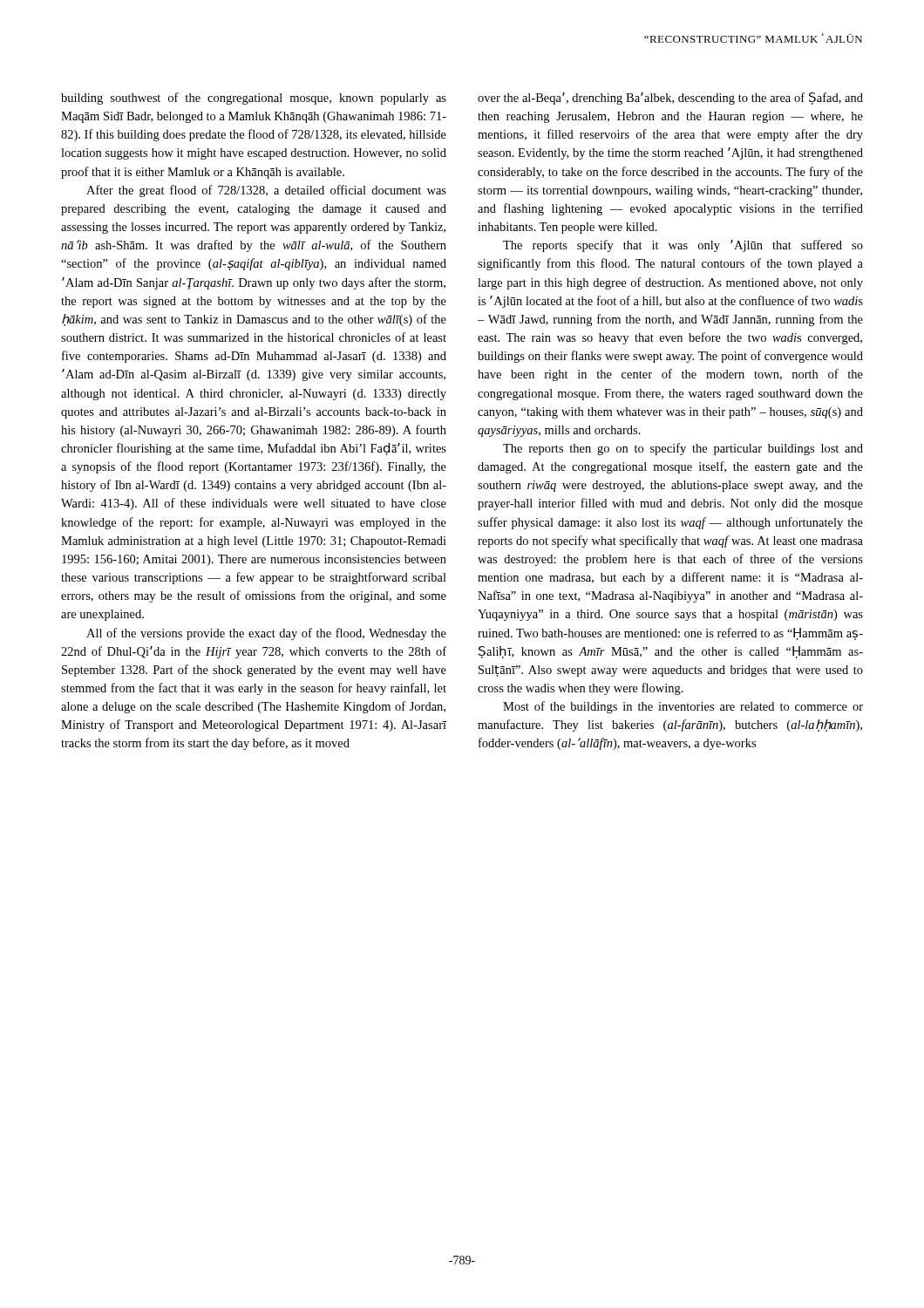924x1308 pixels.
Task: Point to the text starting "All of the versions provide the"
Action: (254, 689)
